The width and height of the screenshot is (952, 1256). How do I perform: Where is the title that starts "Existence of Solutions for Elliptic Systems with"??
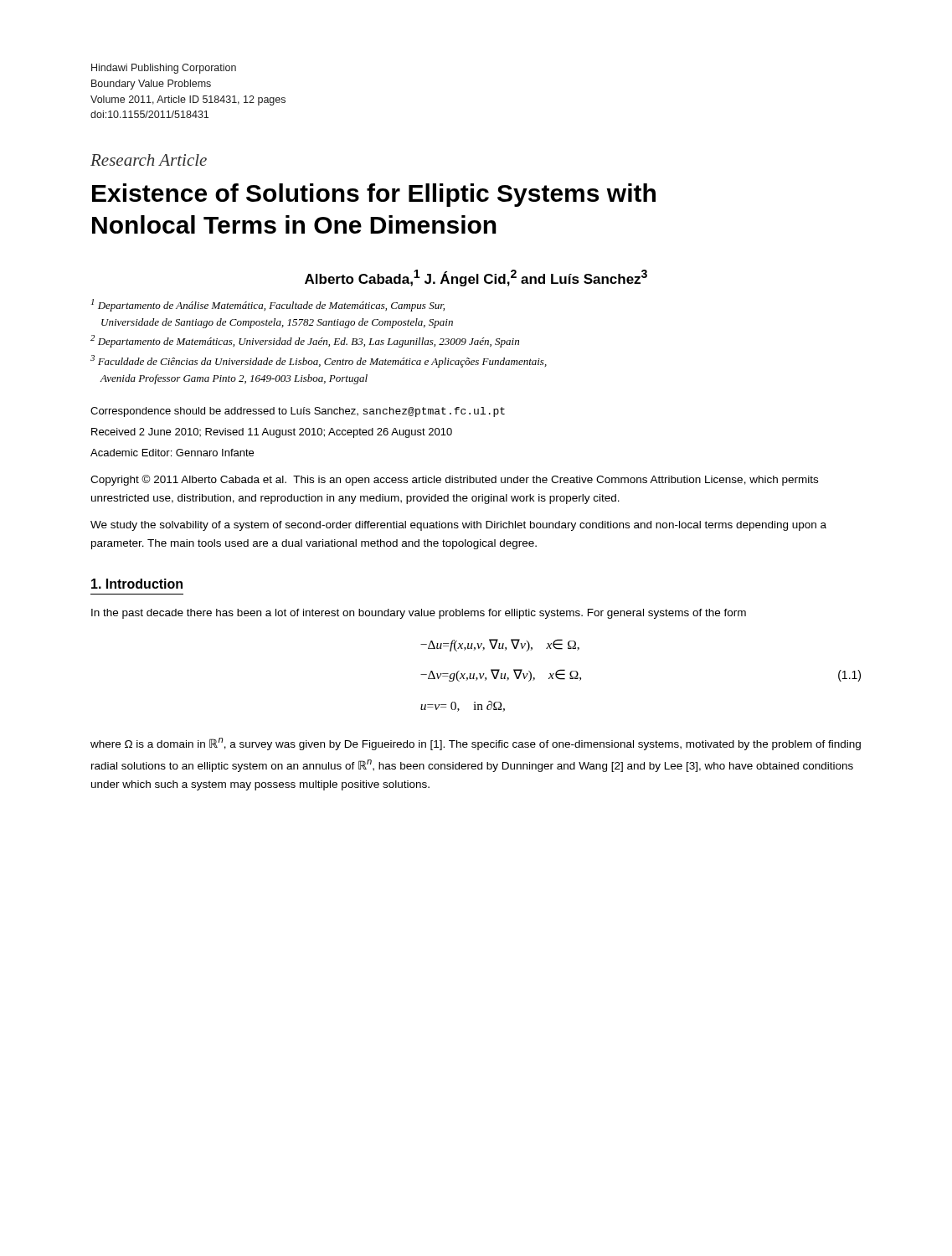point(374,209)
